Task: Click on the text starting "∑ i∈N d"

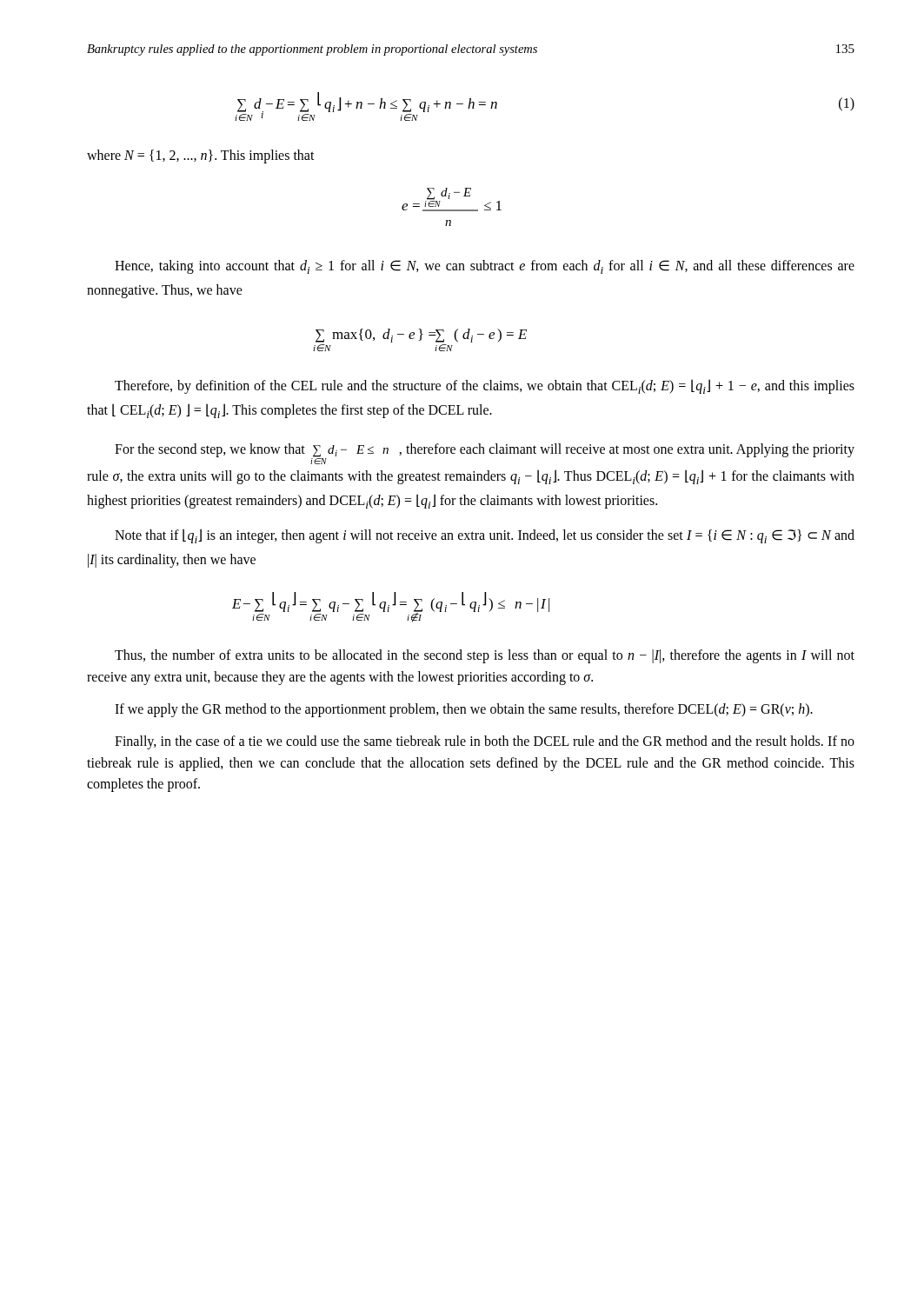Action: tap(339, 106)
